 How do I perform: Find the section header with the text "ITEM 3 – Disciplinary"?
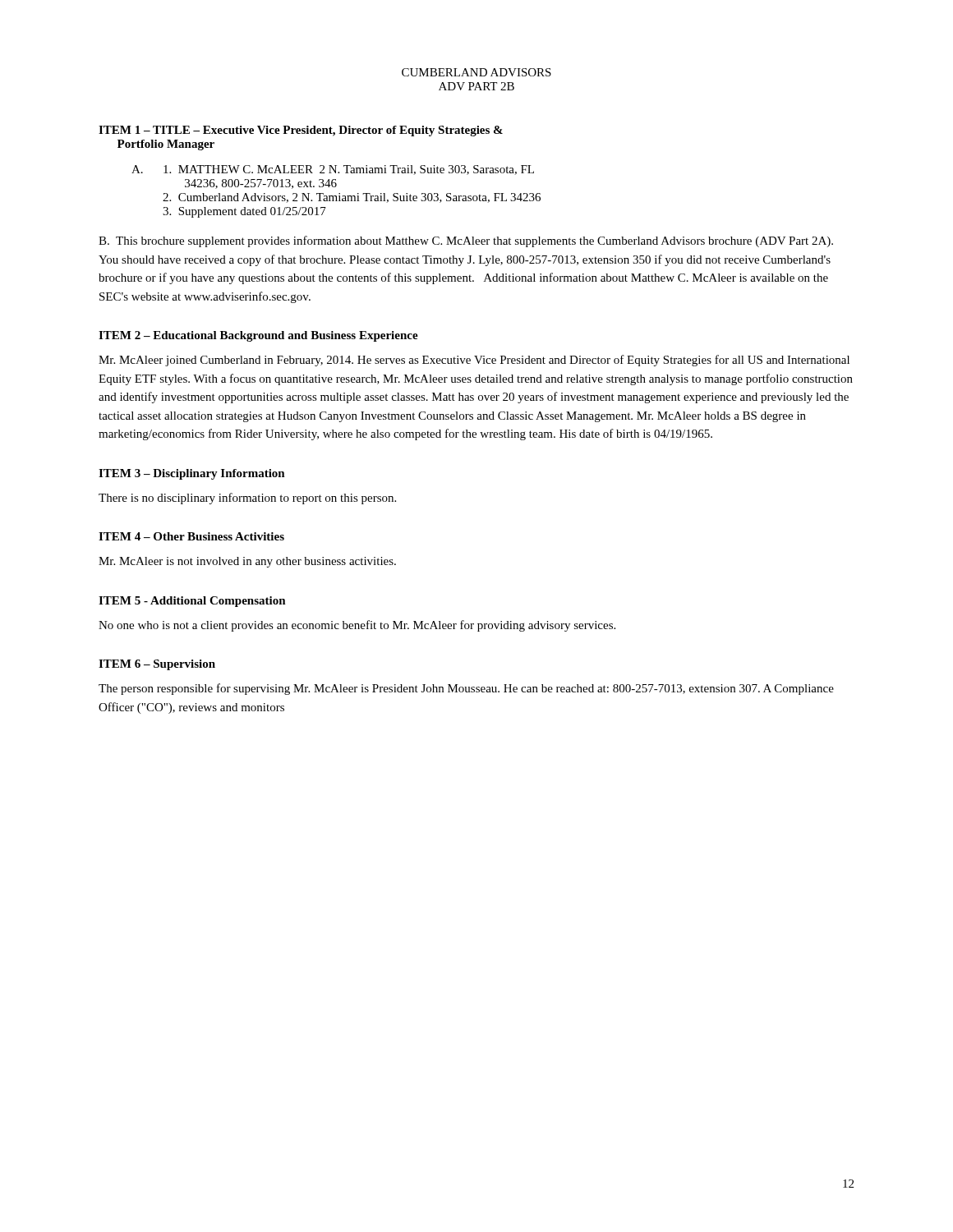pyautogui.click(x=192, y=473)
